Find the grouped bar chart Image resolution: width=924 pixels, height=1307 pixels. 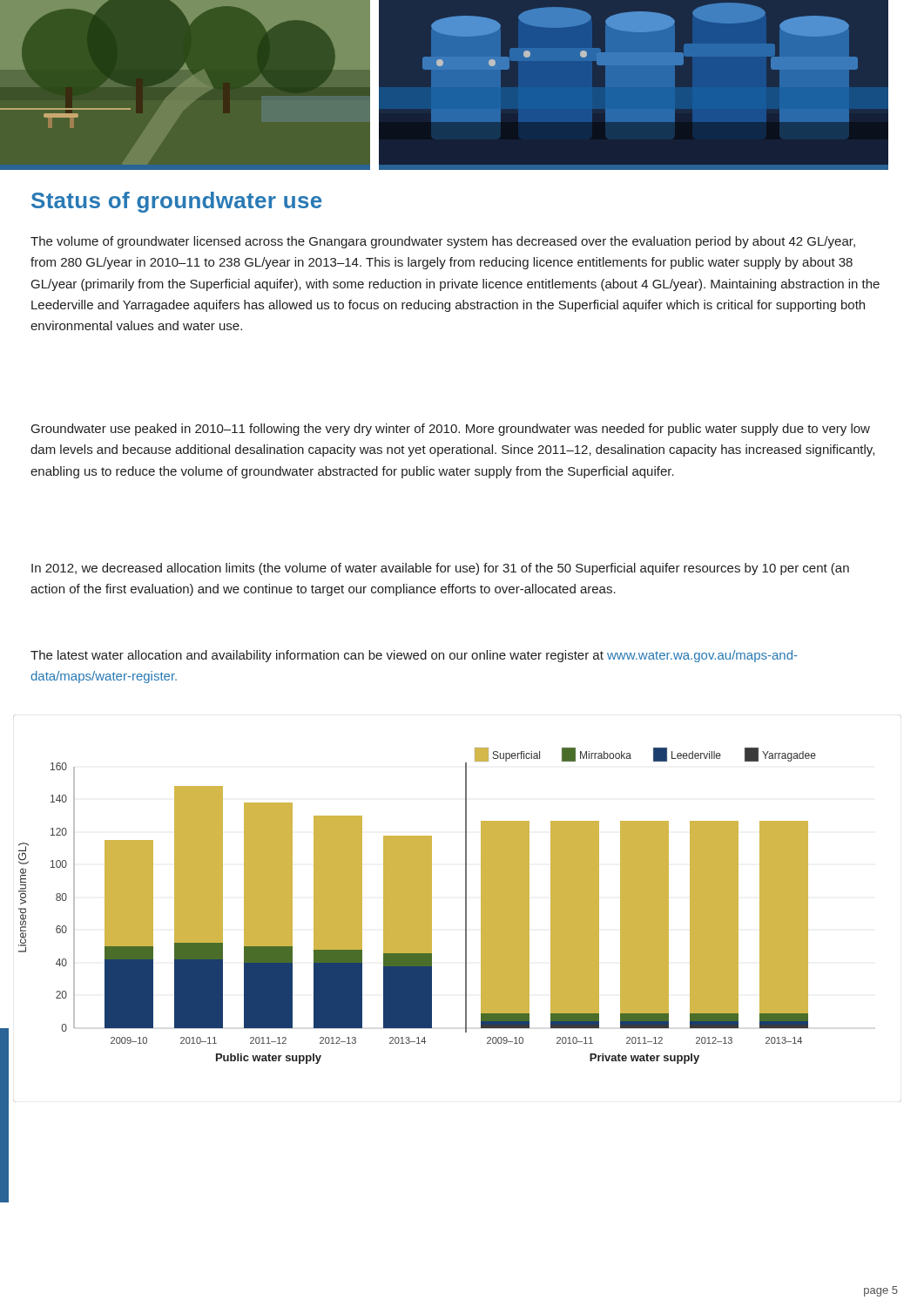pos(457,908)
